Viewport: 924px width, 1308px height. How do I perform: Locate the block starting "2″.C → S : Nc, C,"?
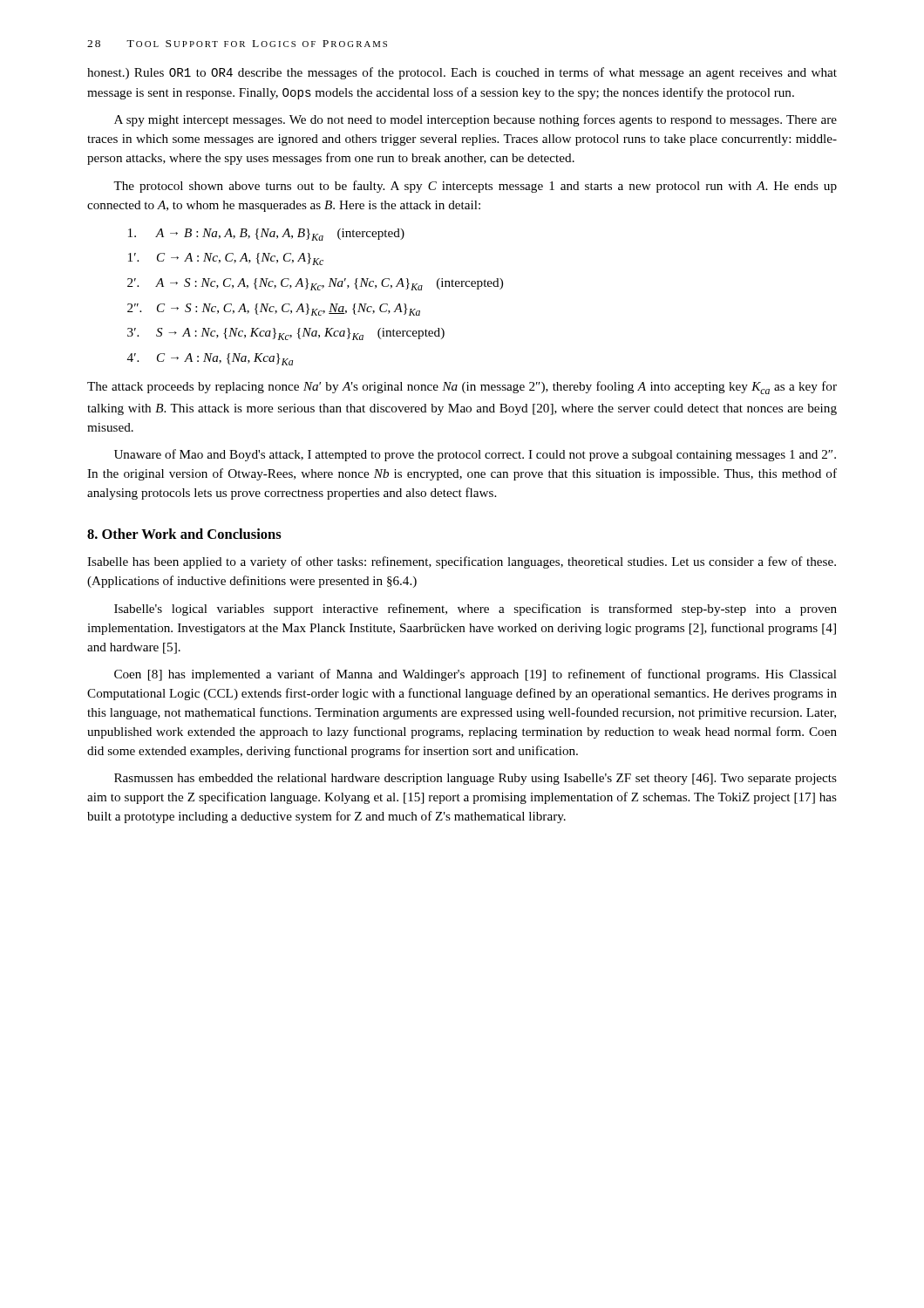tap(274, 308)
